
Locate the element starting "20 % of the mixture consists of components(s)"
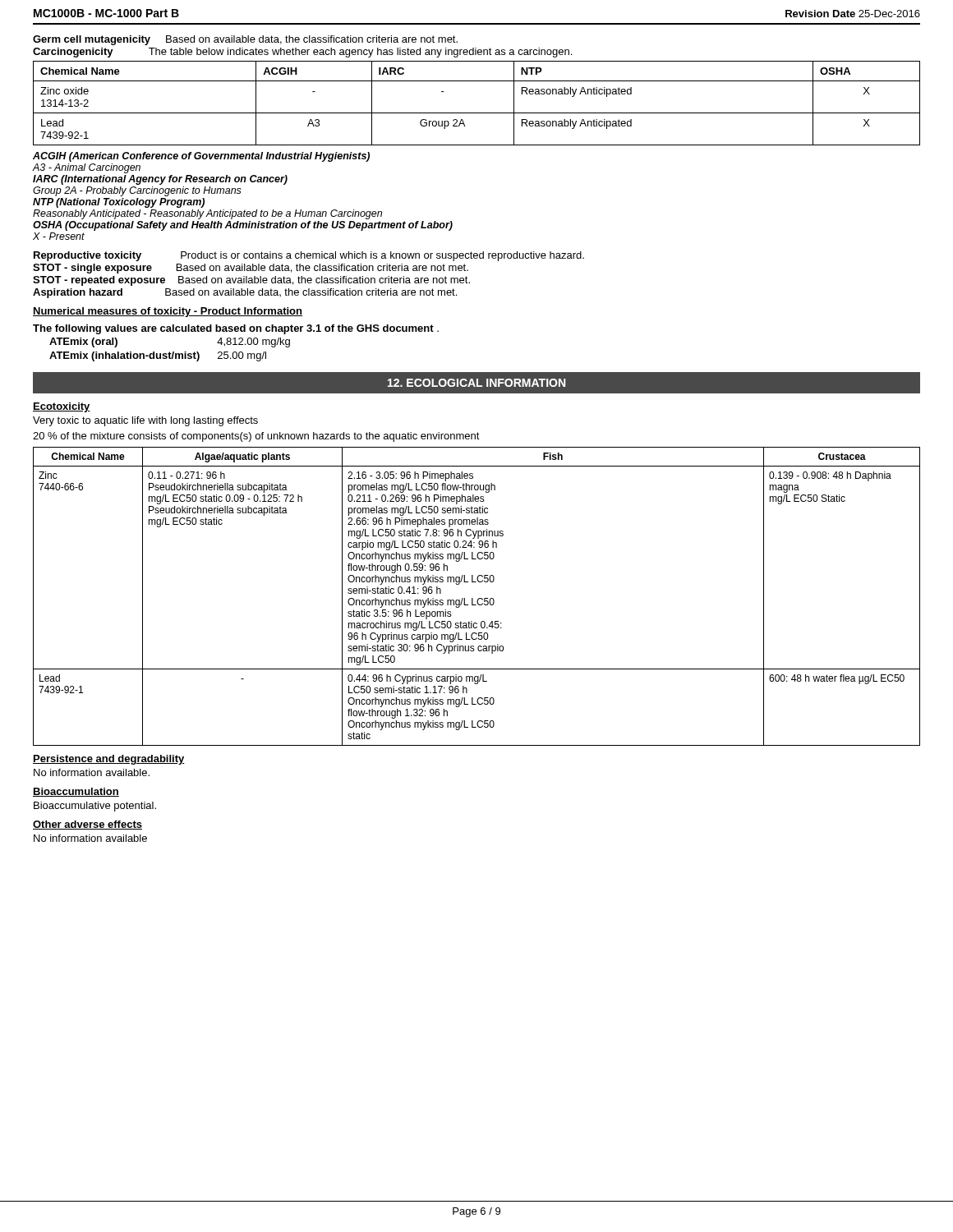(x=256, y=436)
